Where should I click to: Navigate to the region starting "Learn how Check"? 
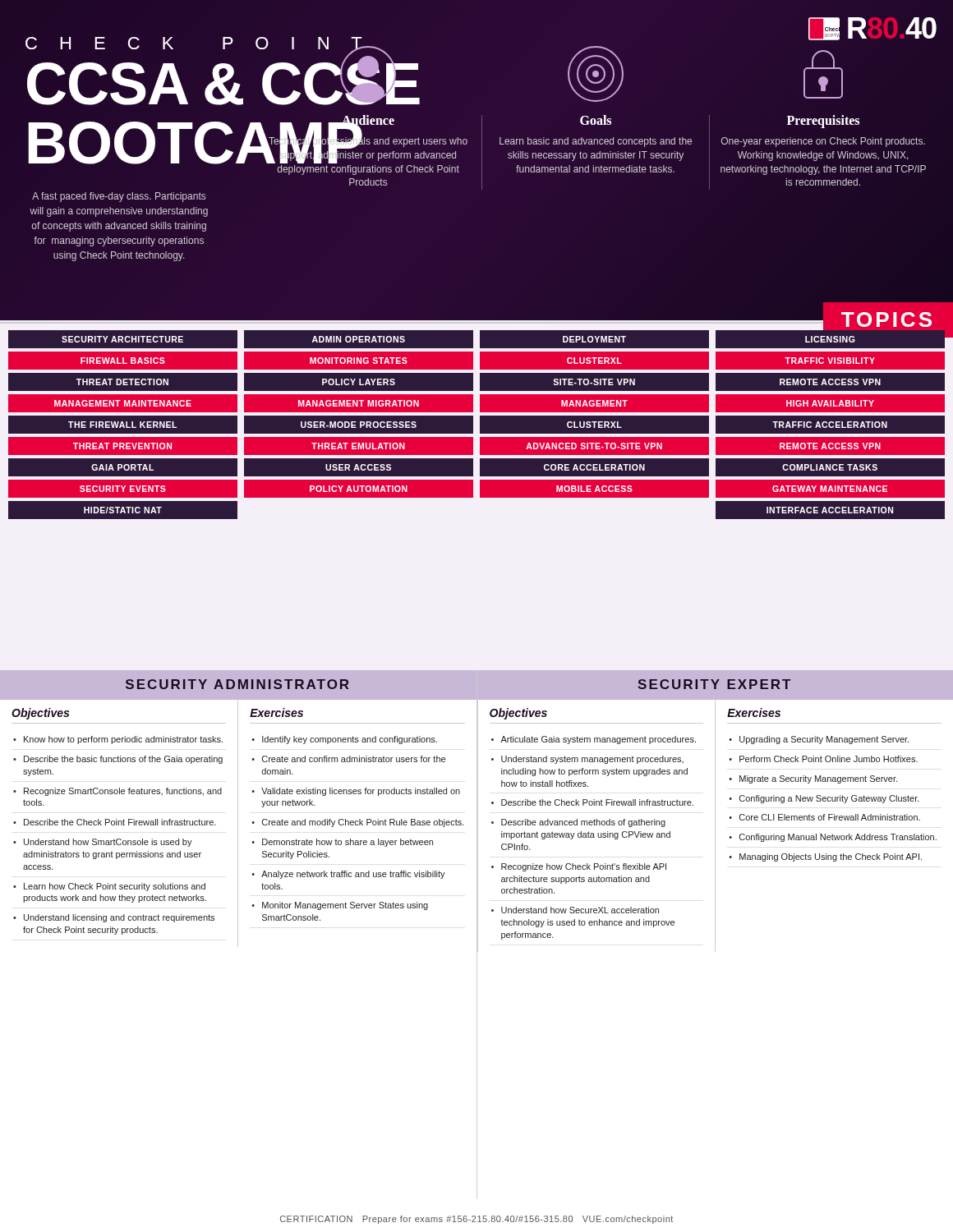(115, 892)
